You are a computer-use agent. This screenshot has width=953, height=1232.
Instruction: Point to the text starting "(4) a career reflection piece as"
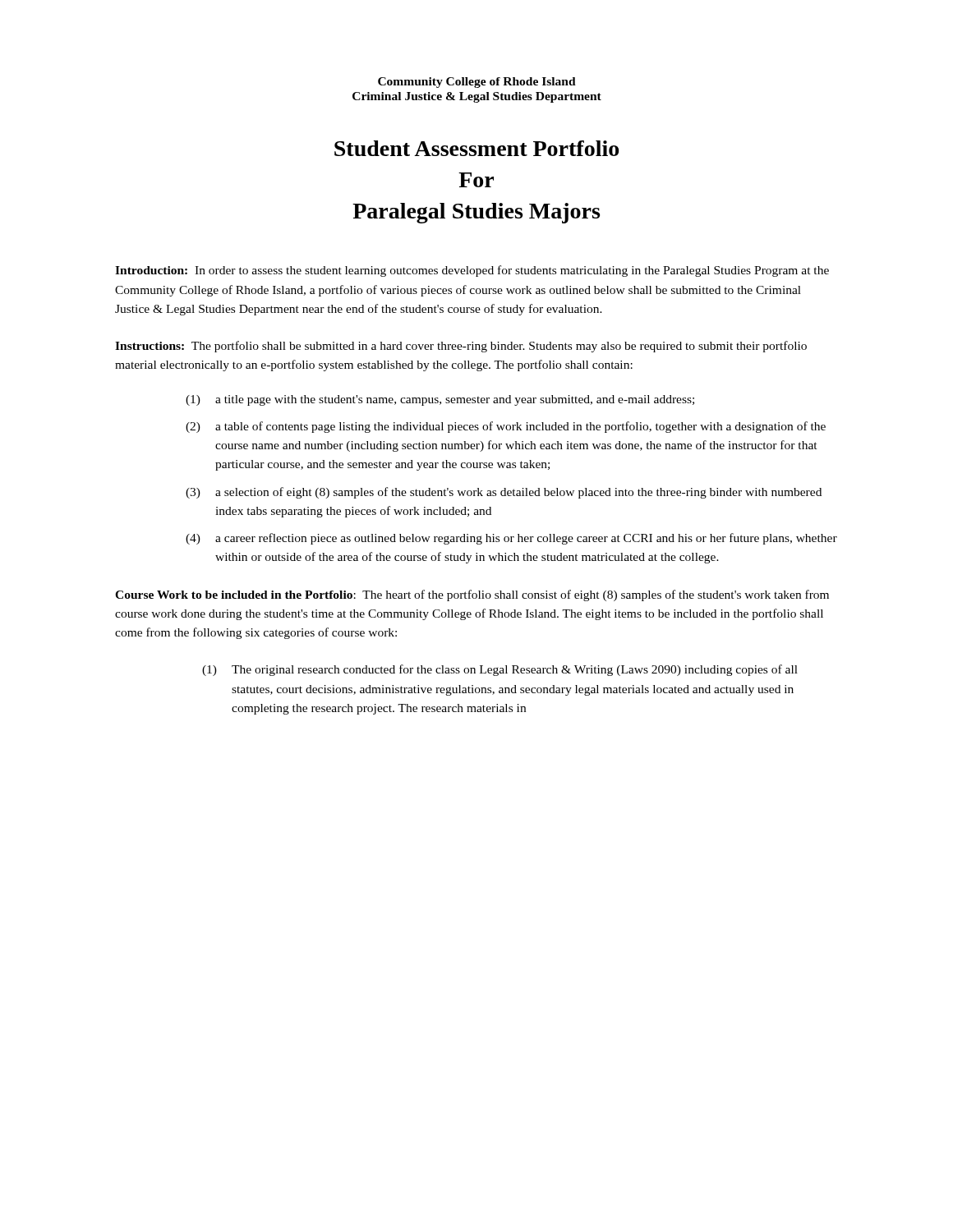[501, 547]
